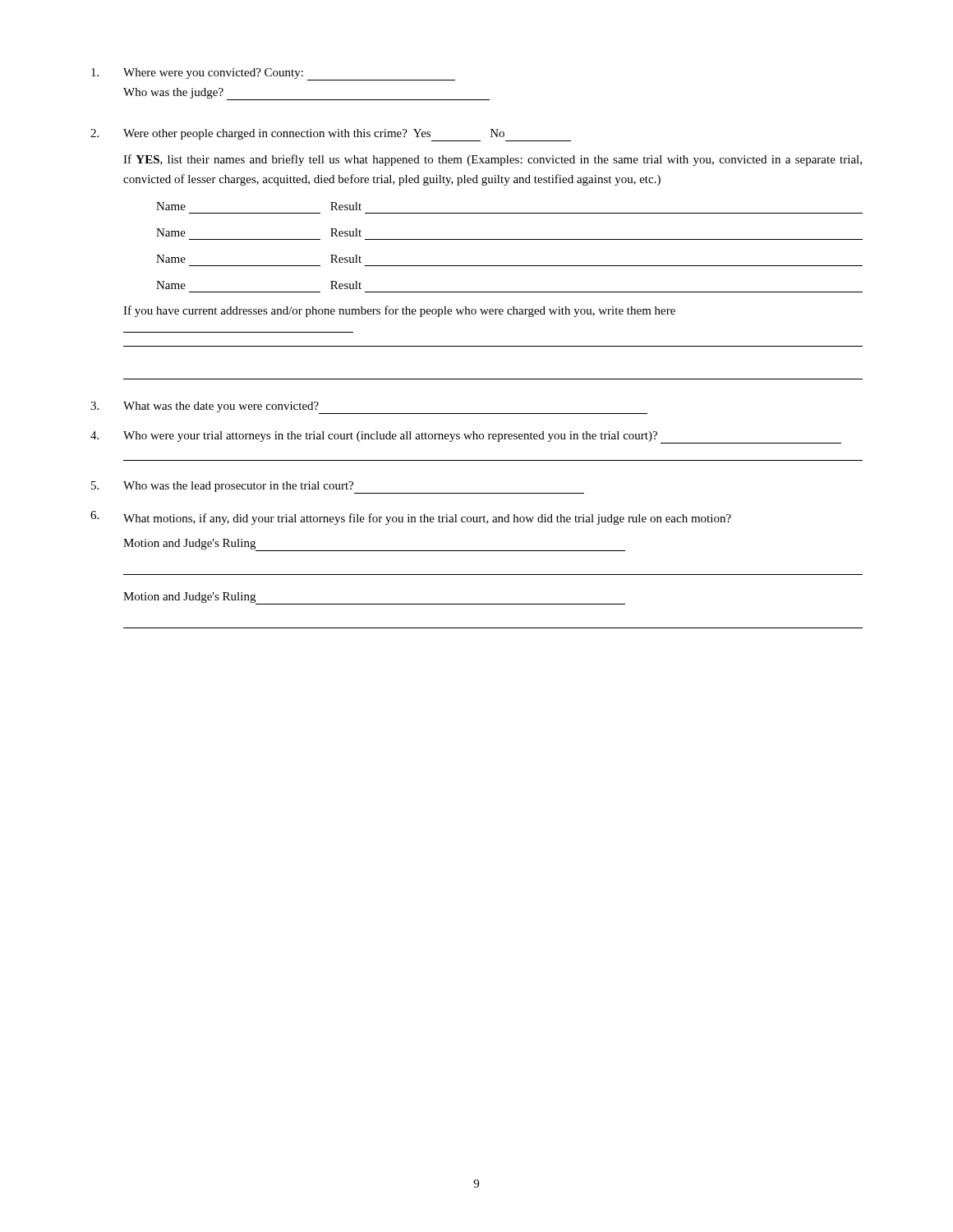
Task: Locate the list item that says "2. Were other people charged in"
Action: [x=476, y=255]
